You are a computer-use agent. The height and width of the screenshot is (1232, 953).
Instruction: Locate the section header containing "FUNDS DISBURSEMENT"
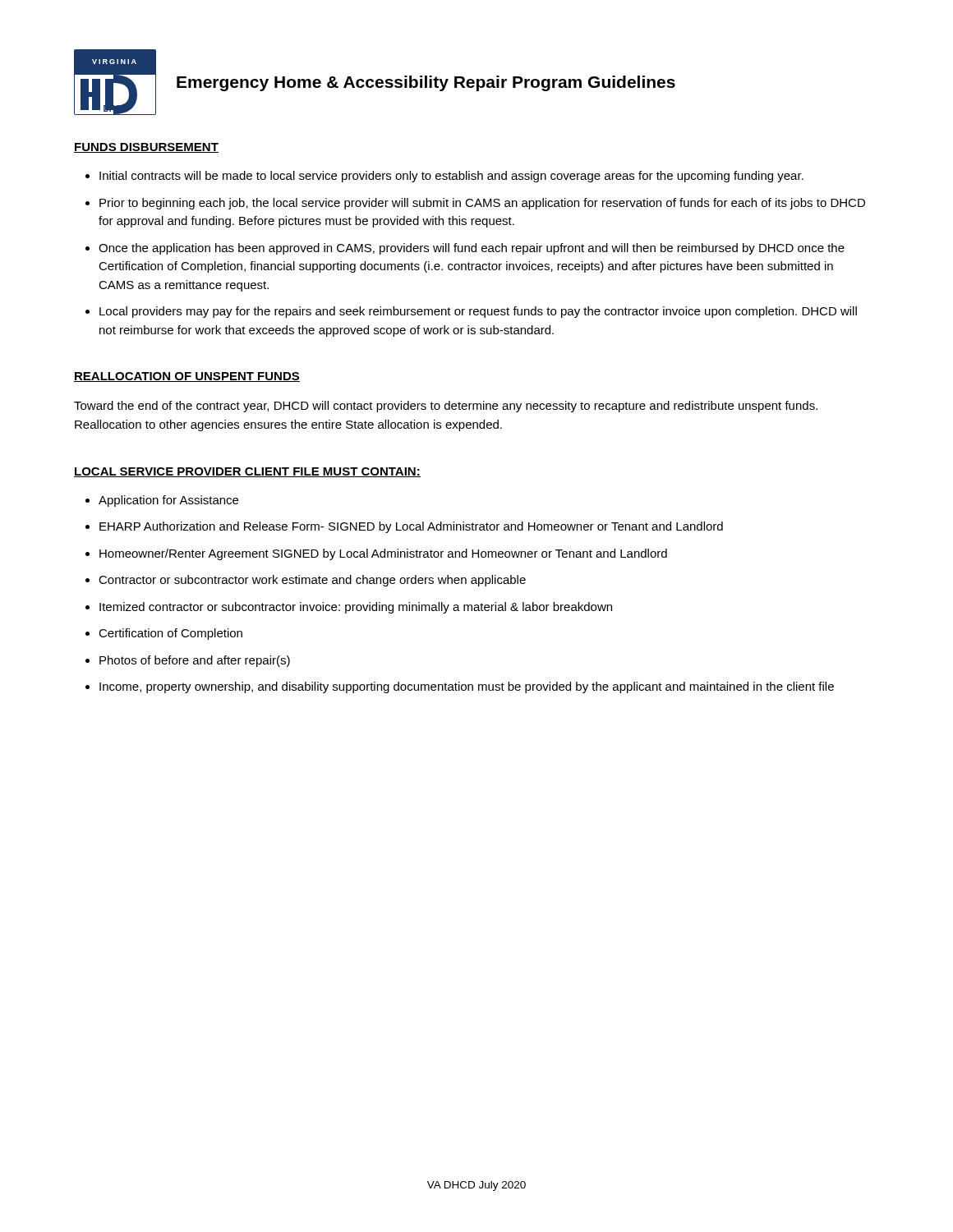point(146,147)
